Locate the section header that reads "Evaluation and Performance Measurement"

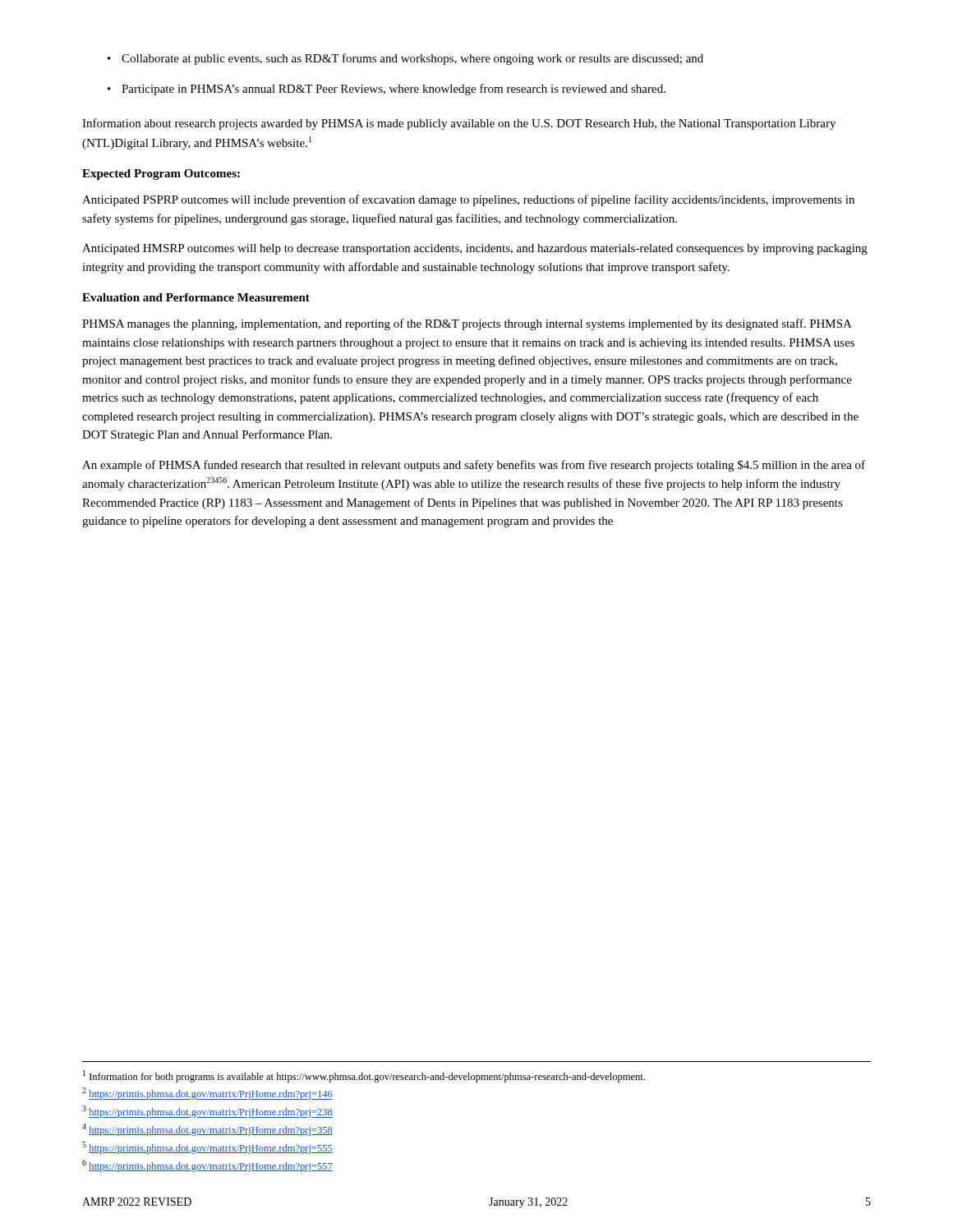click(x=196, y=297)
